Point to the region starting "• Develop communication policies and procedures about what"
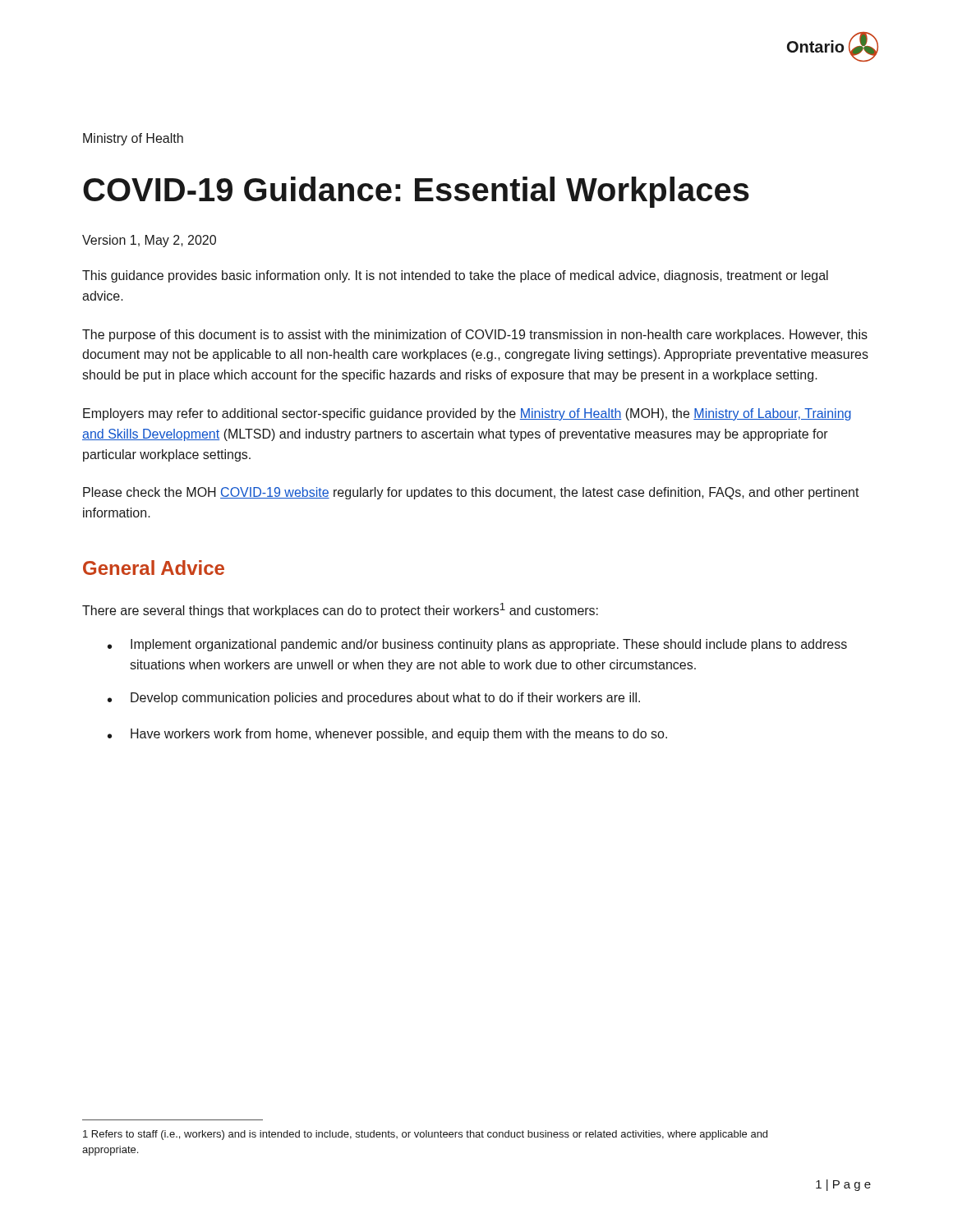This screenshot has height=1232, width=953. (489, 700)
